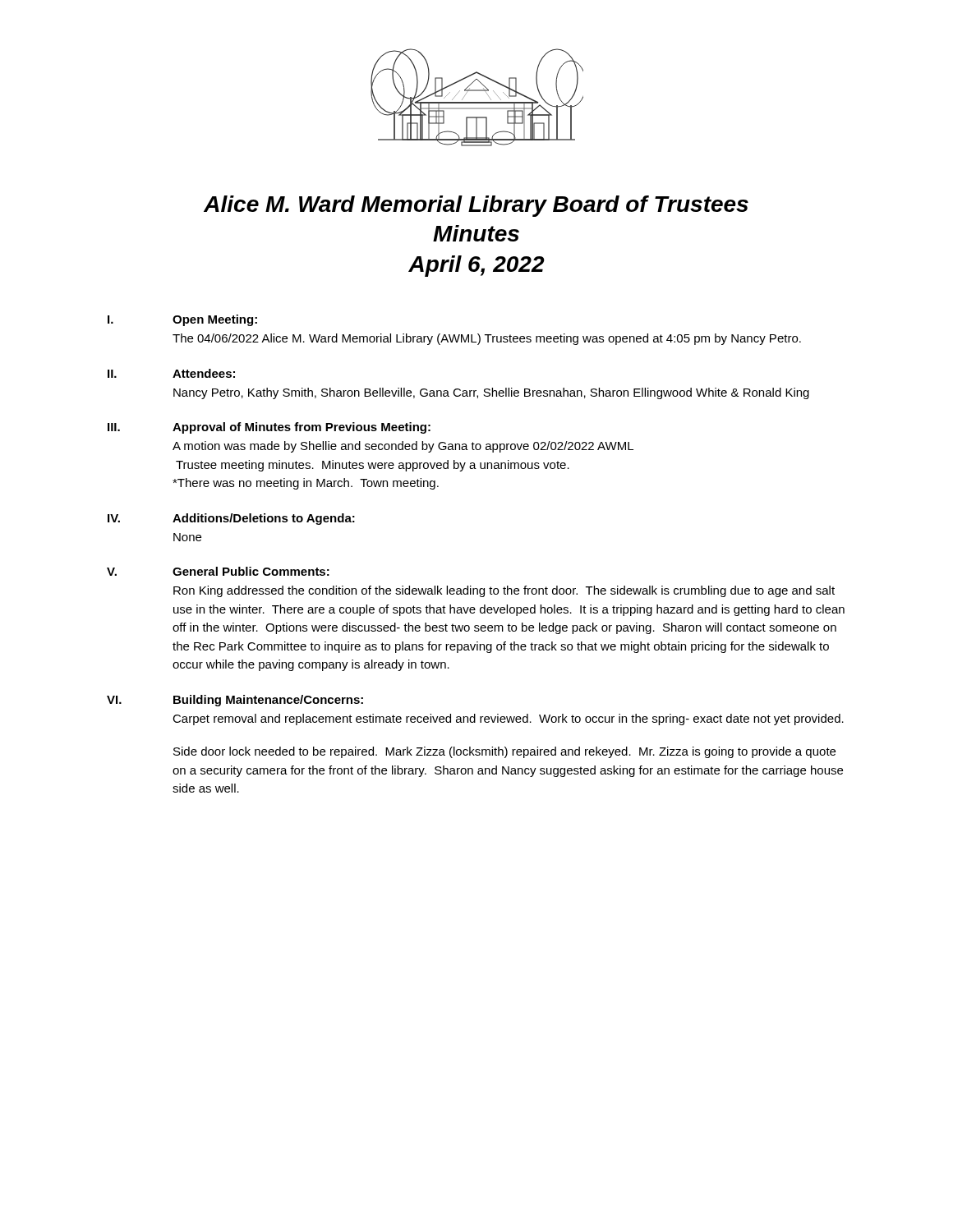
Task: Find the region starting "Alice M. Ward Memorial Library Board of"
Action: coord(476,235)
